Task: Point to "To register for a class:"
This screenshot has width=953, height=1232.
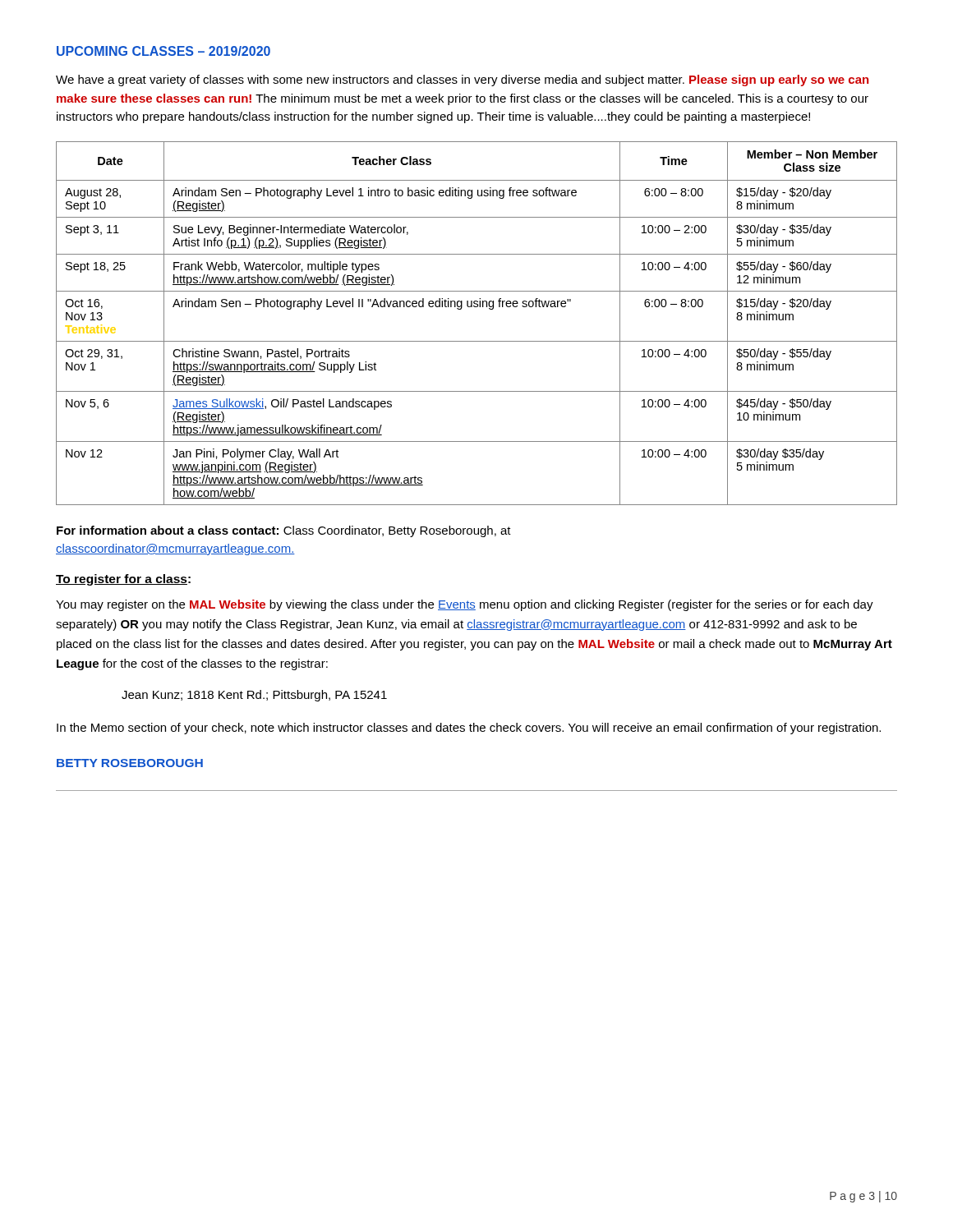Action: tap(124, 579)
